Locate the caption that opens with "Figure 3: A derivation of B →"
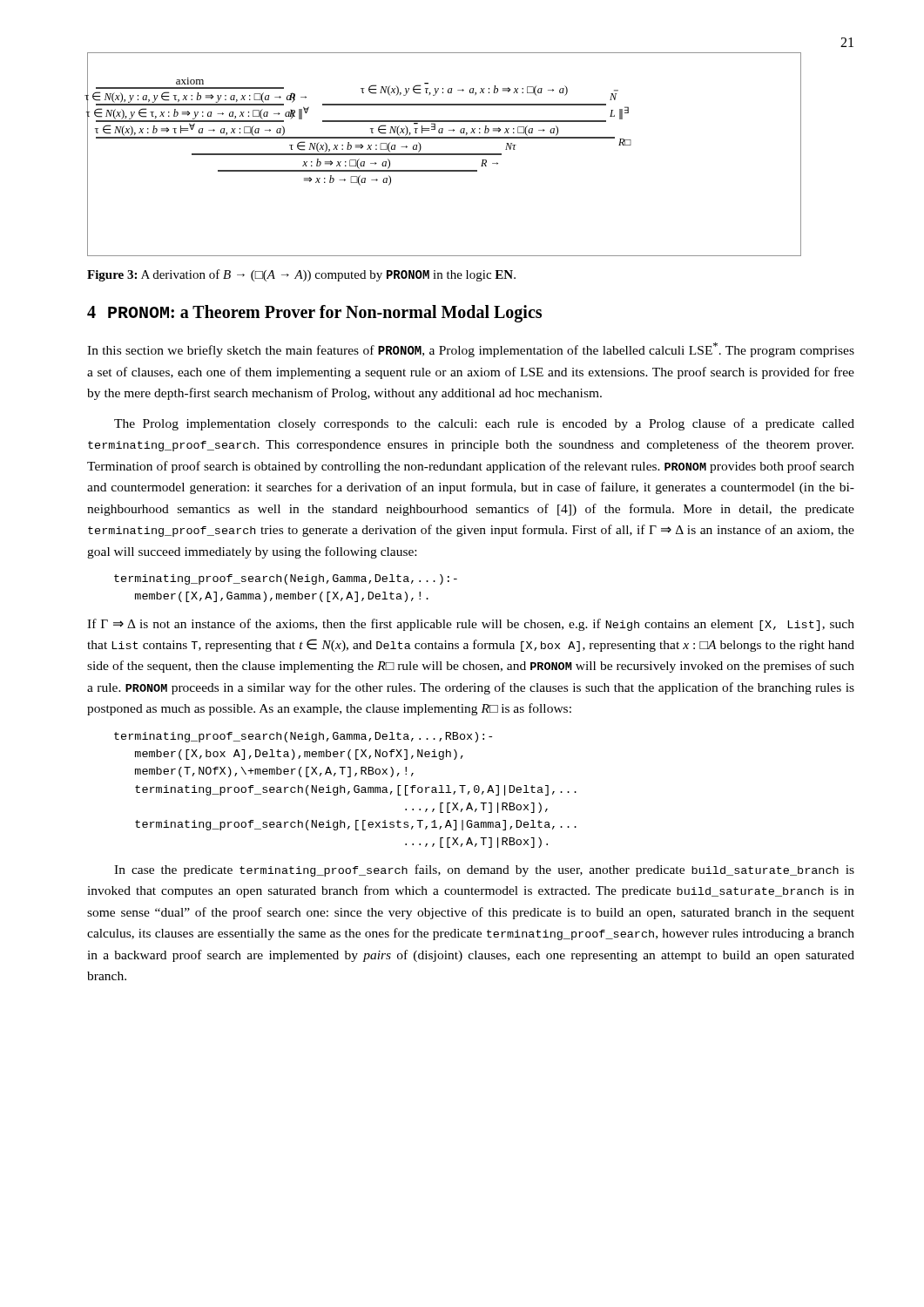This screenshot has width=924, height=1307. (x=302, y=275)
